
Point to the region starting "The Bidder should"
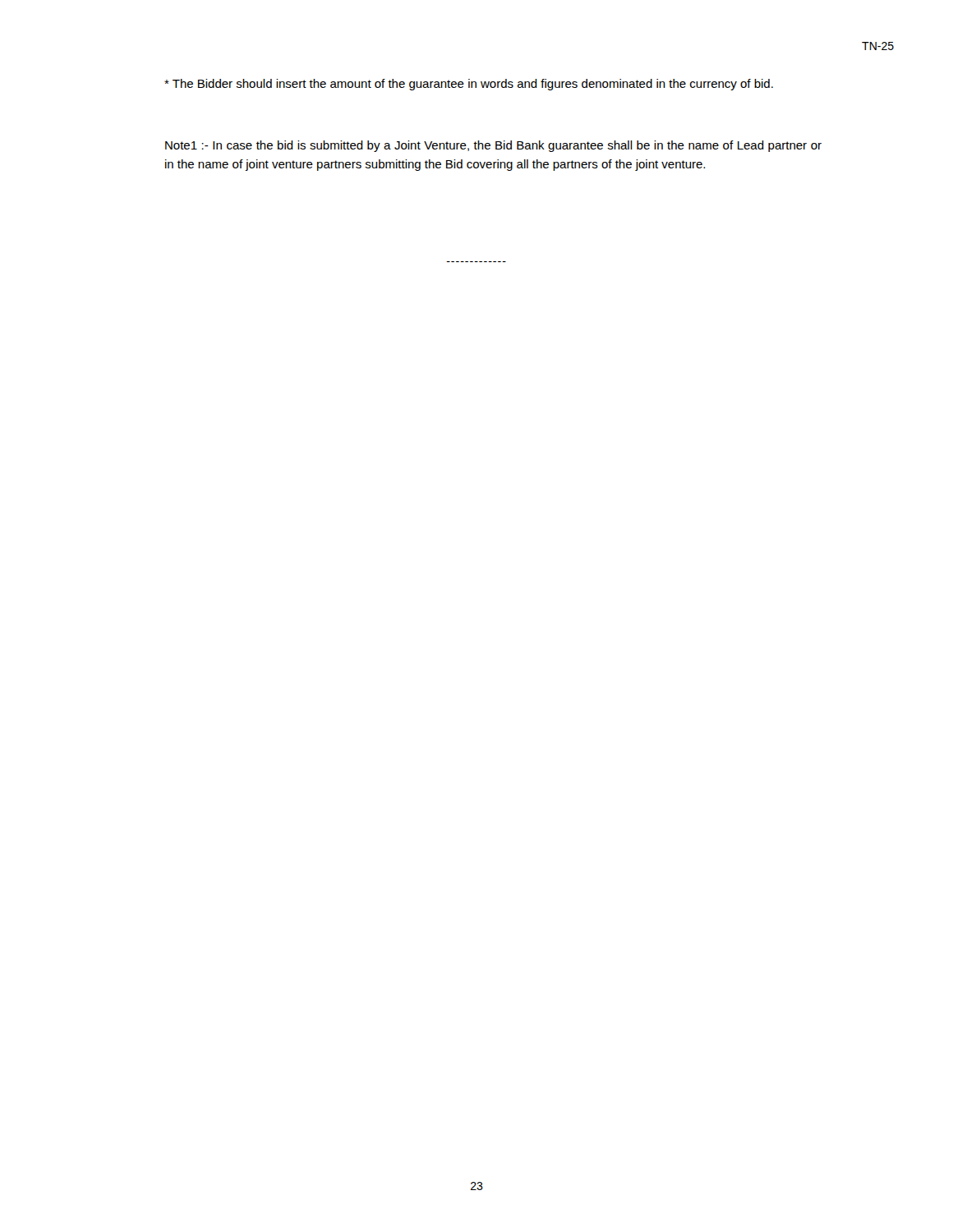pyautogui.click(x=469, y=83)
